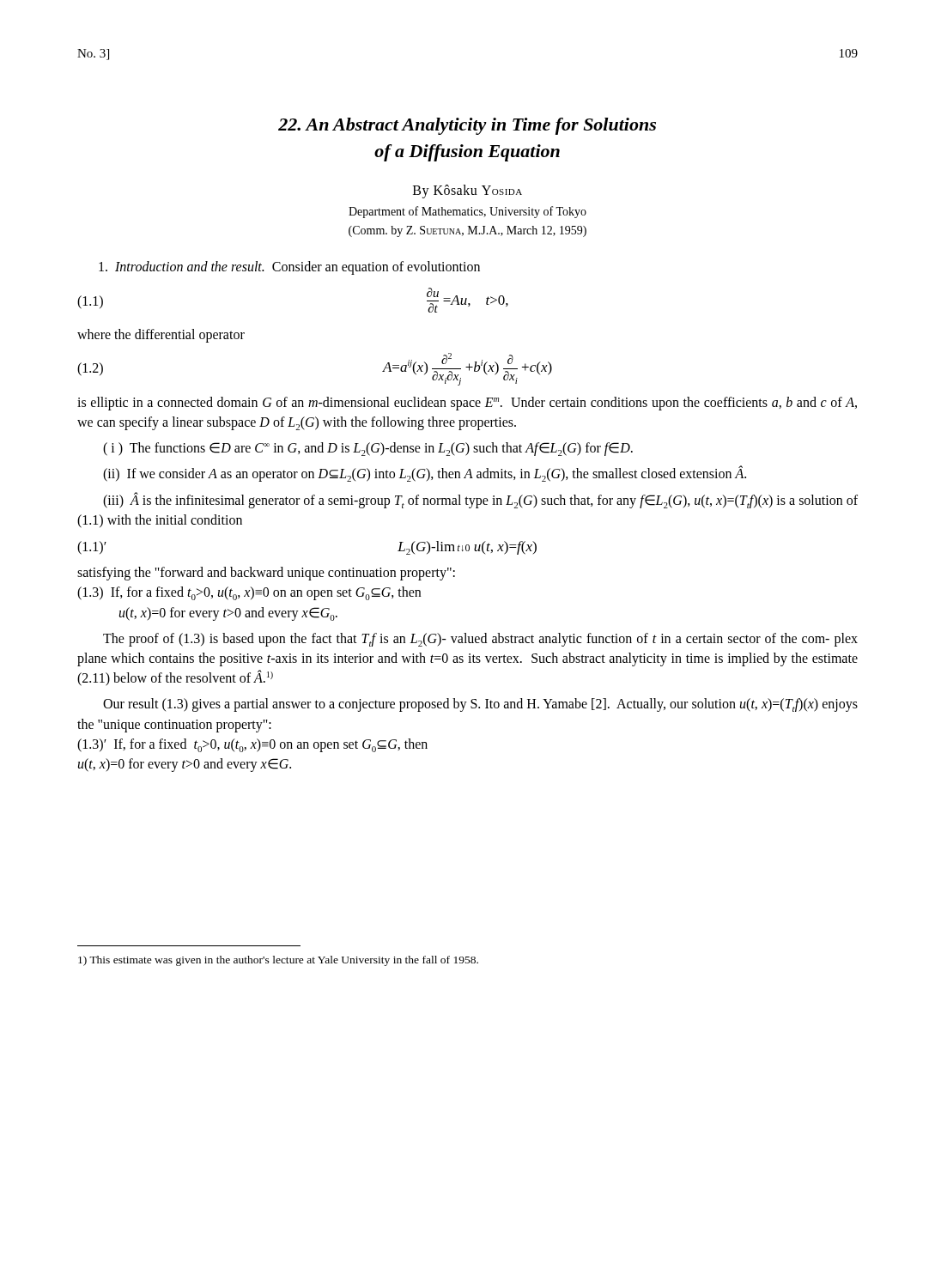Locate the block of text that opens with "Department of Mathematics, University"
The height and width of the screenshot is (1288, 935).
click(468, 211)
